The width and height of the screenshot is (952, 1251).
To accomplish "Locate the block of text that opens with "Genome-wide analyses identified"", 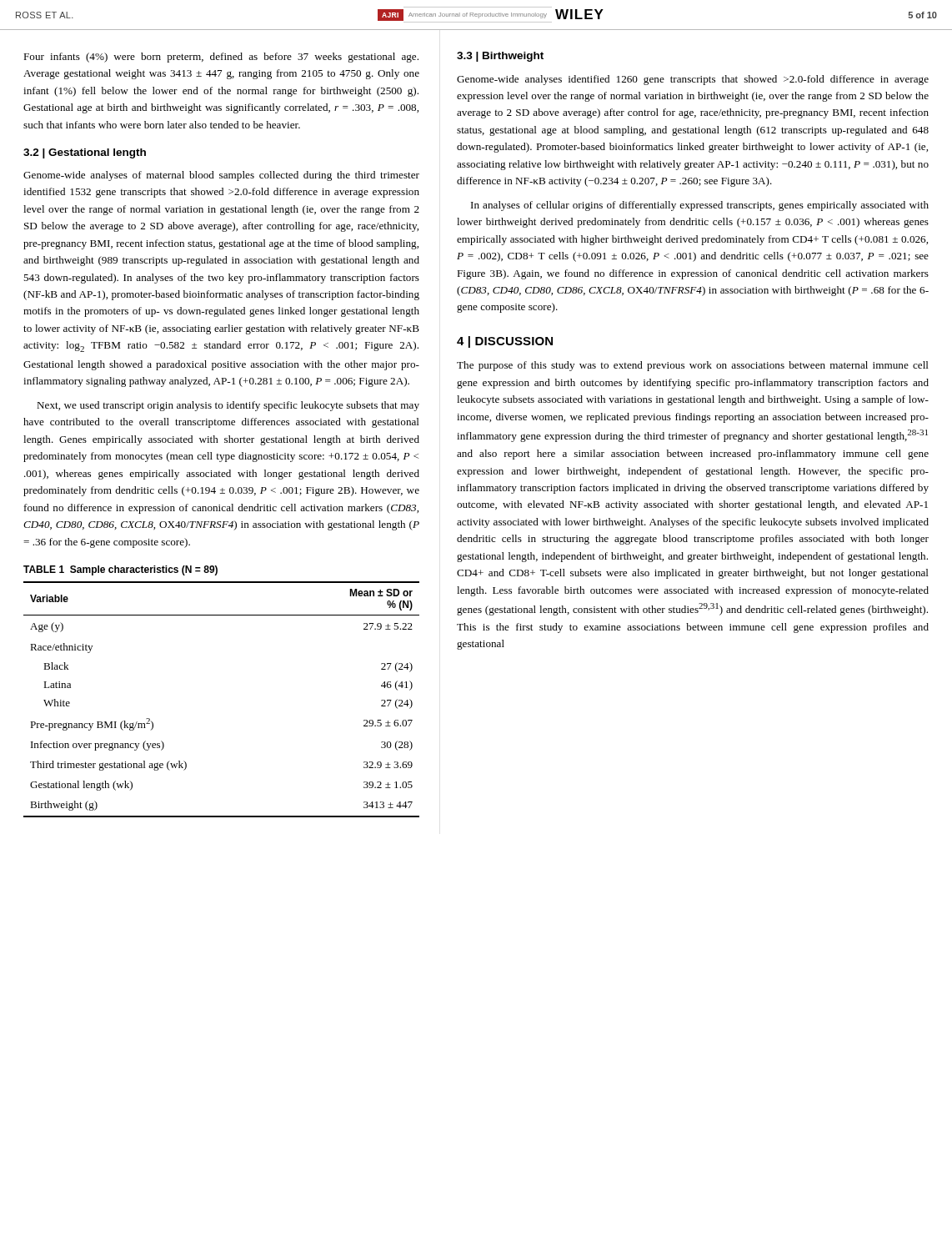I will pos(693,193).
